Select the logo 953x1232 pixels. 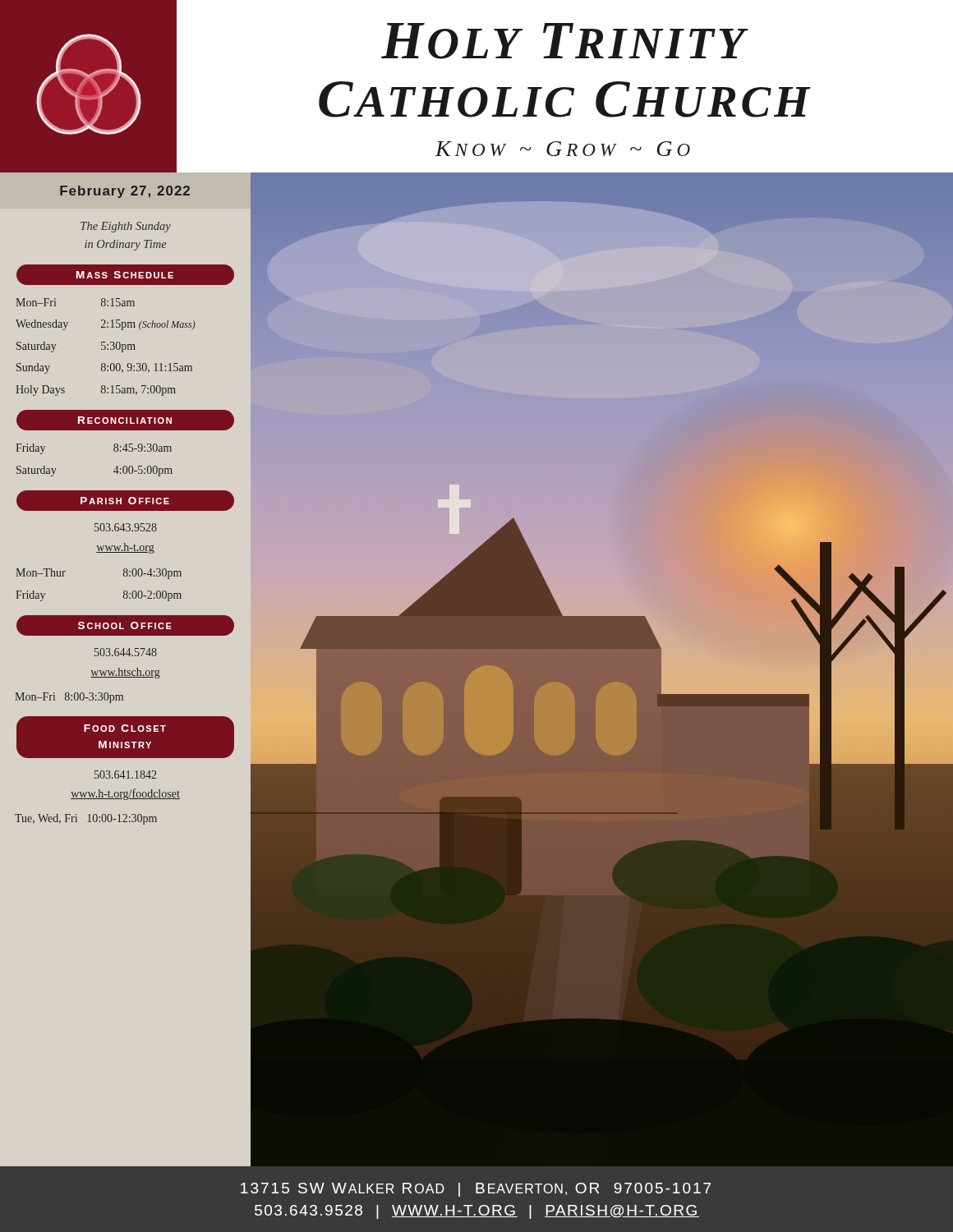(88, 86)
